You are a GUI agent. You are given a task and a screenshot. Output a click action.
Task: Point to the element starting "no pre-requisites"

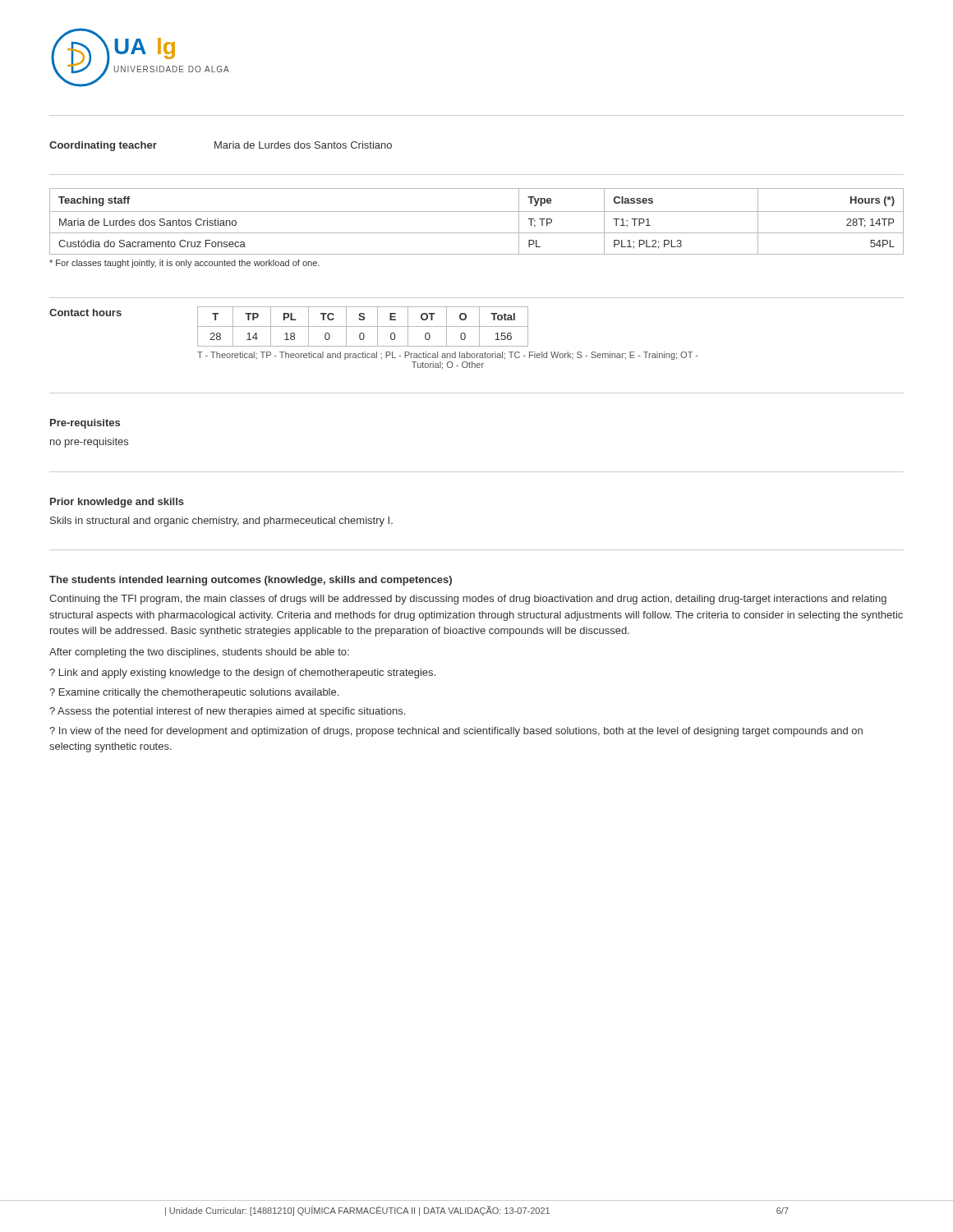point(89,441)
